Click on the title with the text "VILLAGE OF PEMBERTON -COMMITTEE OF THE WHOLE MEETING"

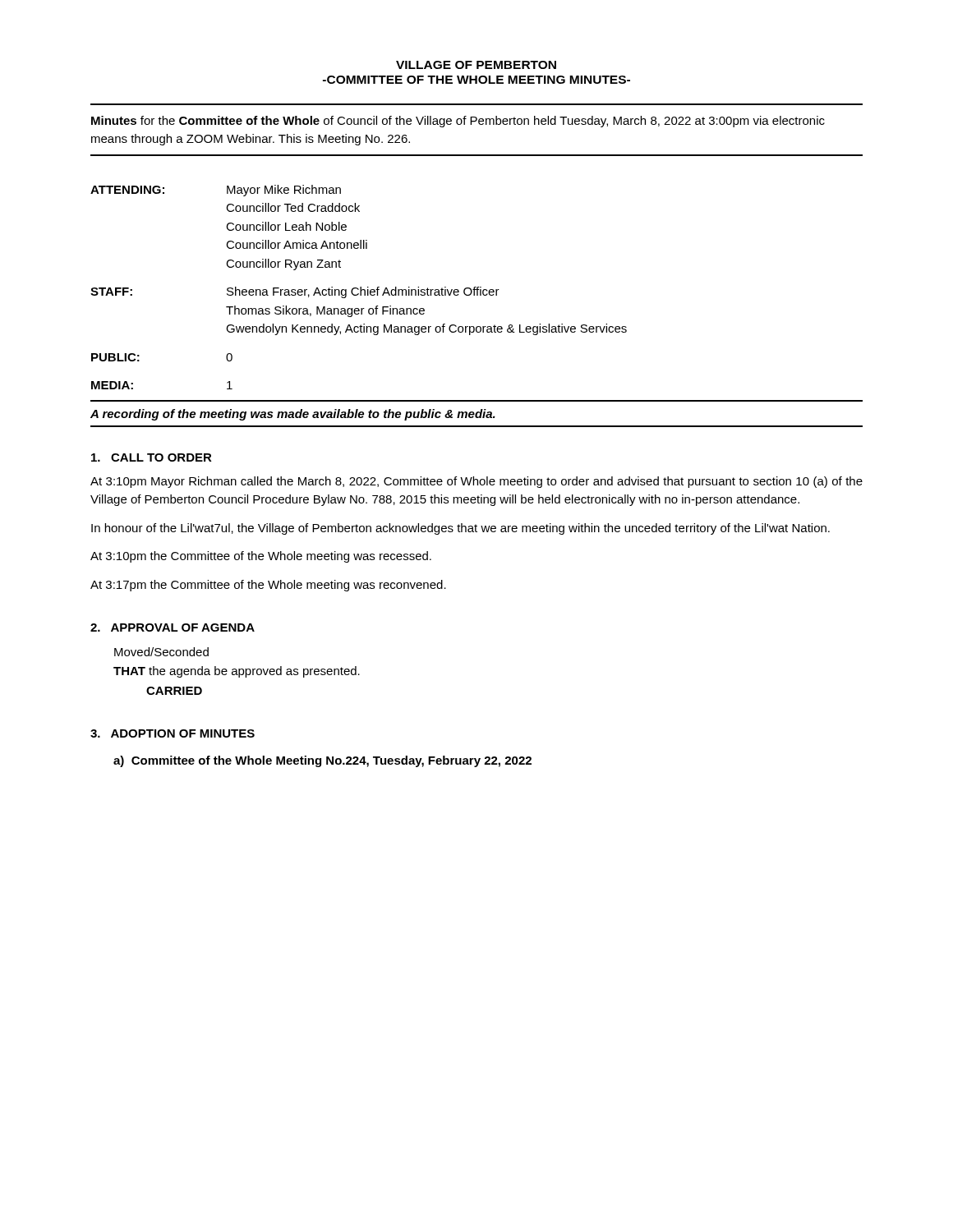click(x=476, y=72)
